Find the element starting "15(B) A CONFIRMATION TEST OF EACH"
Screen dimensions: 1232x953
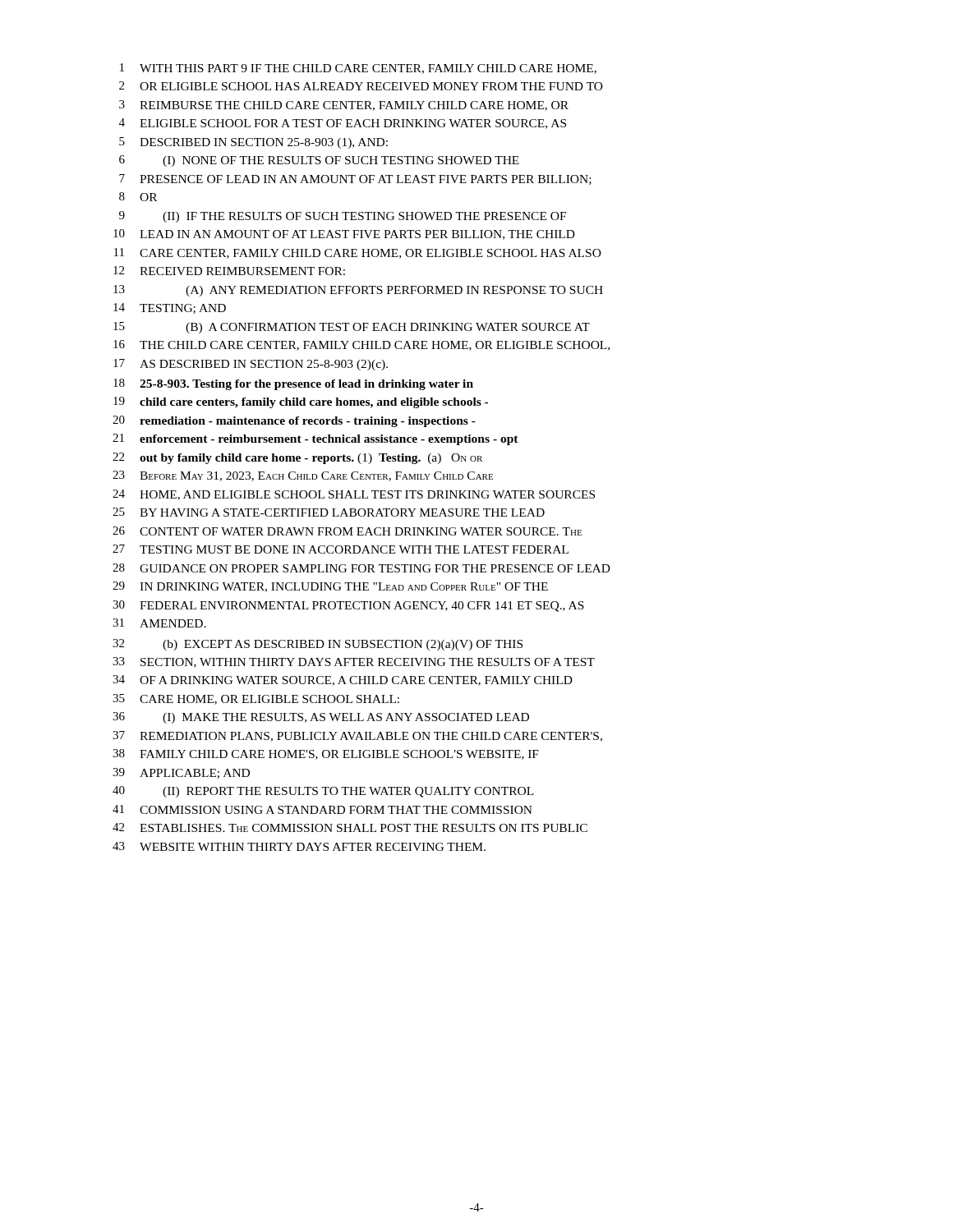pos(476,327)
